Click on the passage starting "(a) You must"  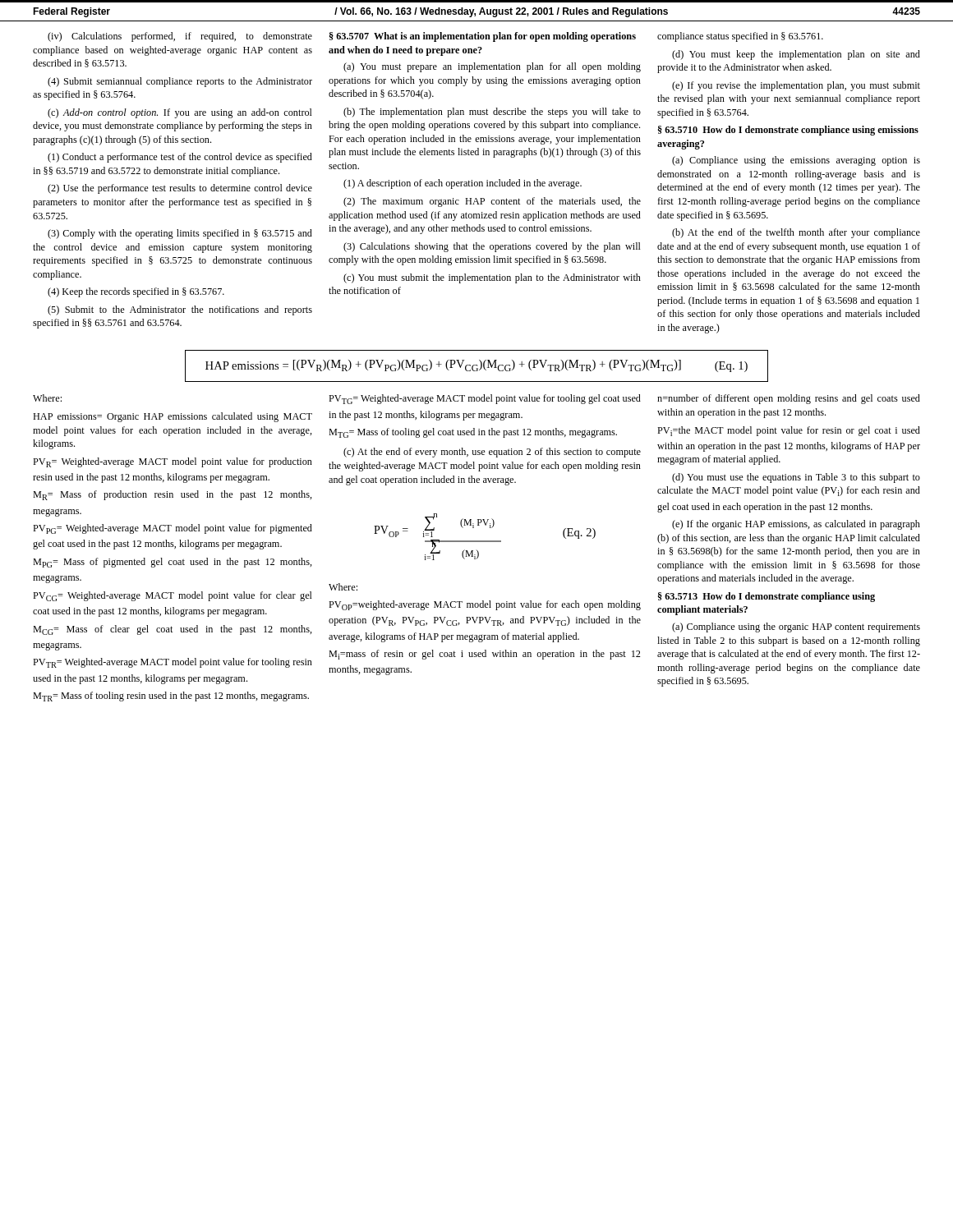click(x=485, y=80)
